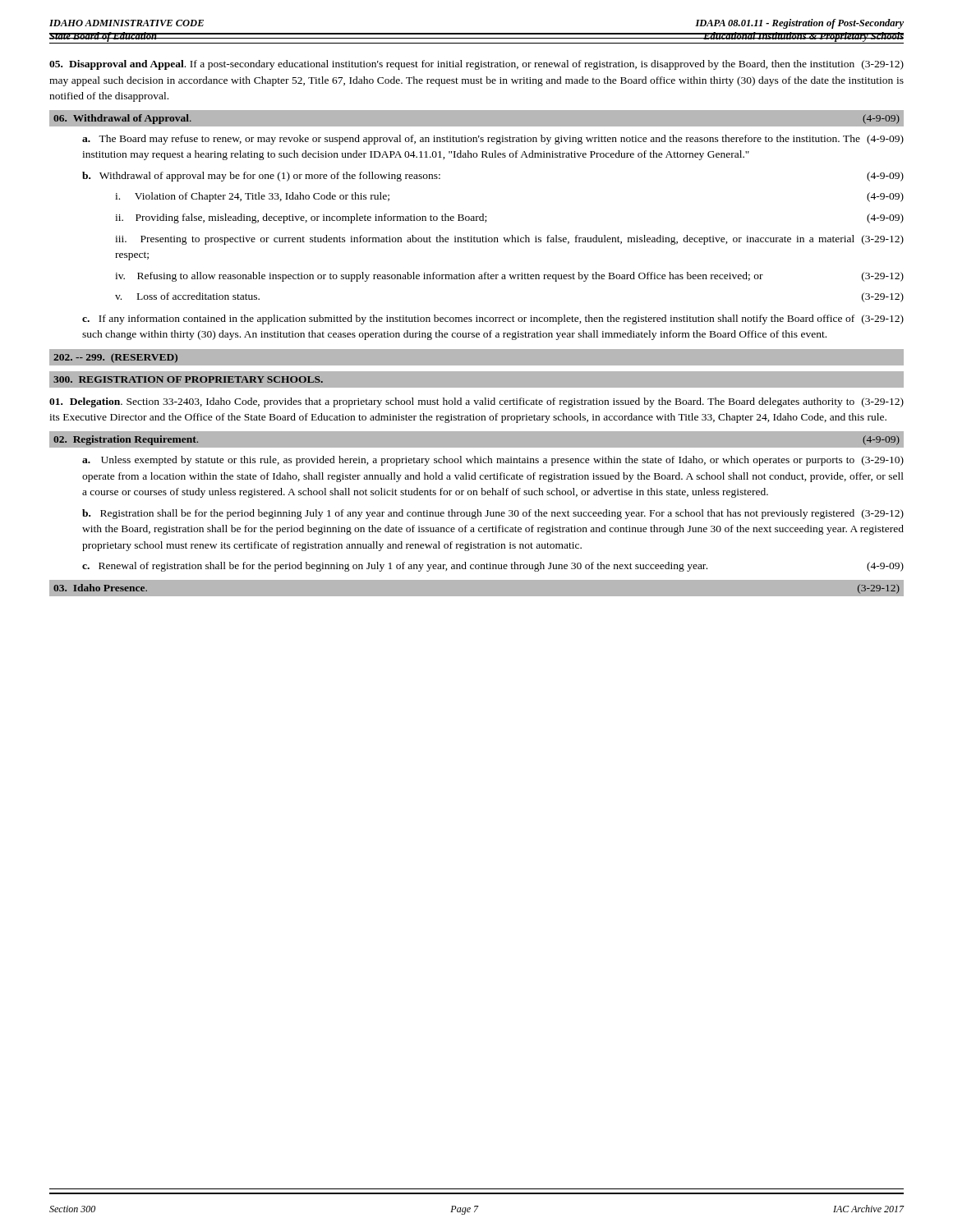Click on the element starting "(3-29-12) iv. Refusing to allow reasonable inspection"
Image resolution: width=953 pixels, height=1232 pixels.
[509, 275]
